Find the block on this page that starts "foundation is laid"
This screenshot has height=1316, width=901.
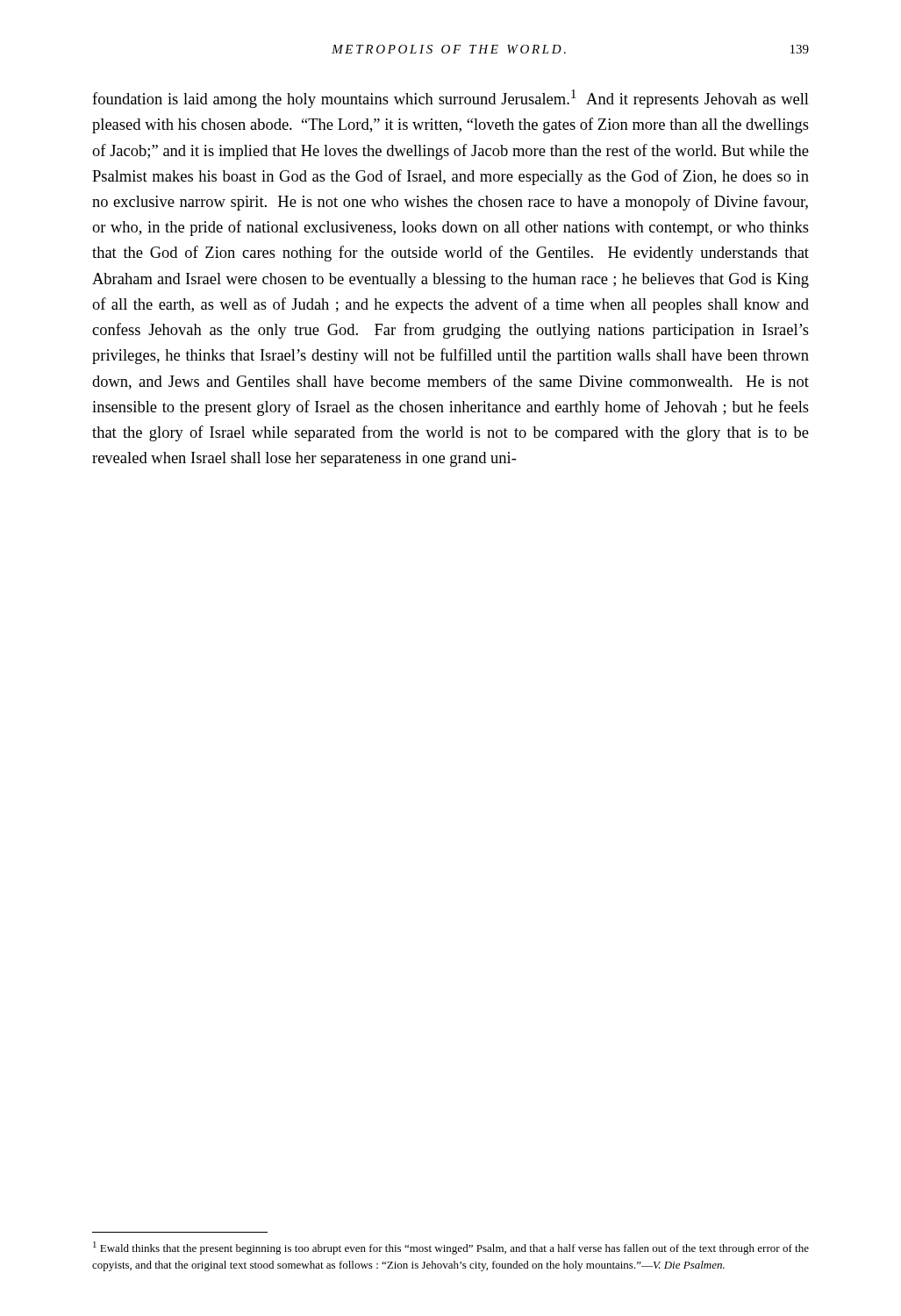coord(450,276)
